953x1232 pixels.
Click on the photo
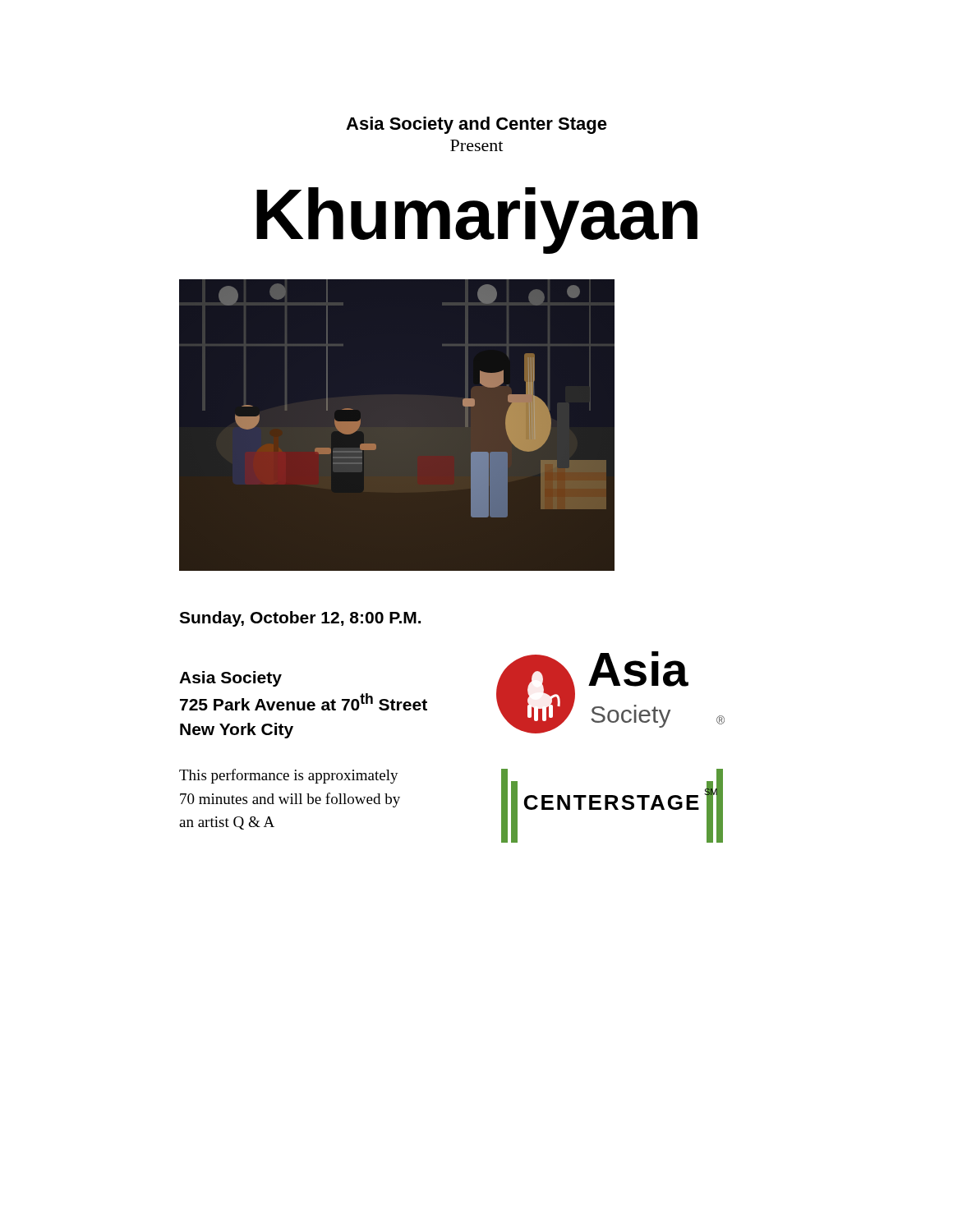point(397,425)
